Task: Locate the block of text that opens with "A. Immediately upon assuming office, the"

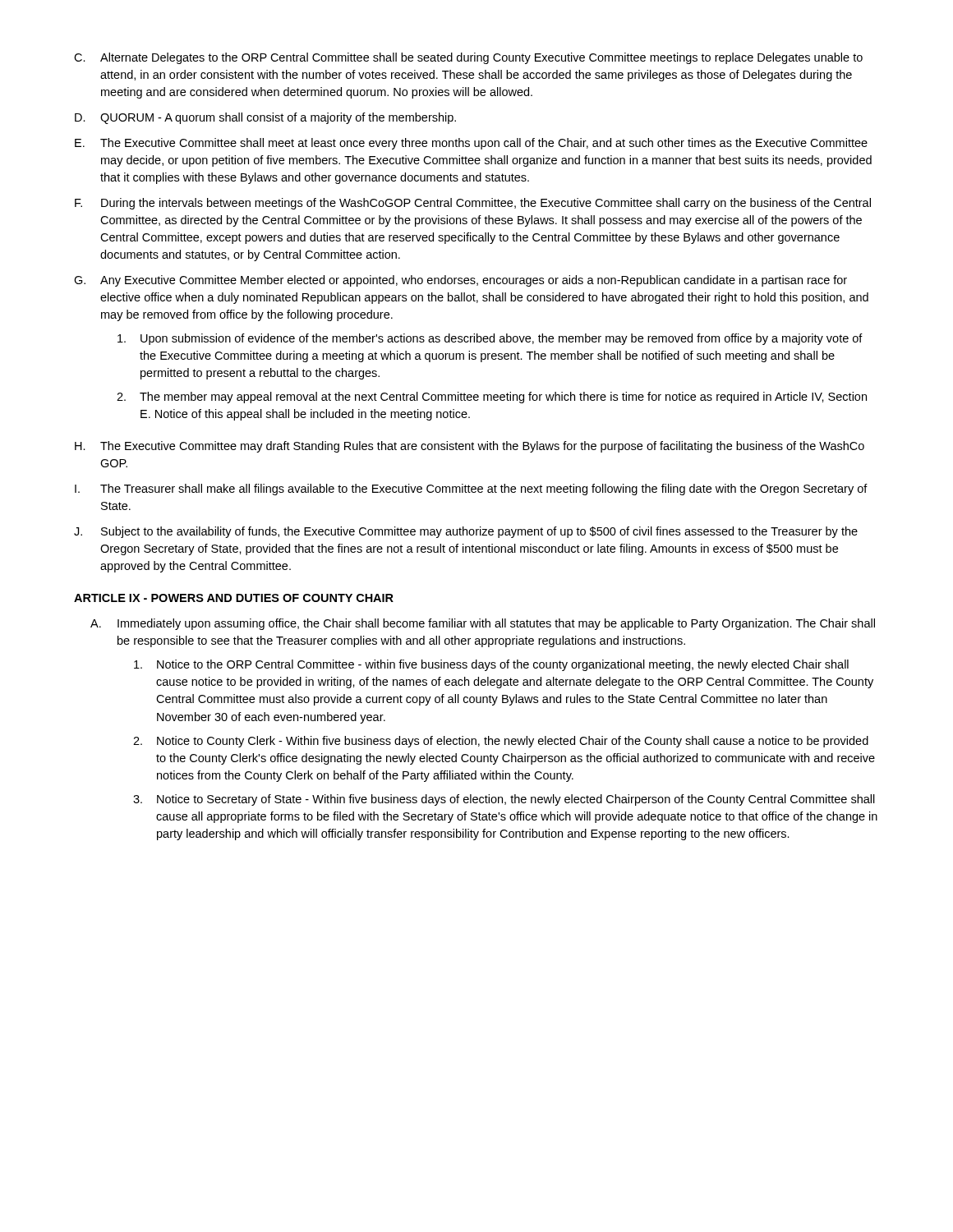Action: coord(485,732)
